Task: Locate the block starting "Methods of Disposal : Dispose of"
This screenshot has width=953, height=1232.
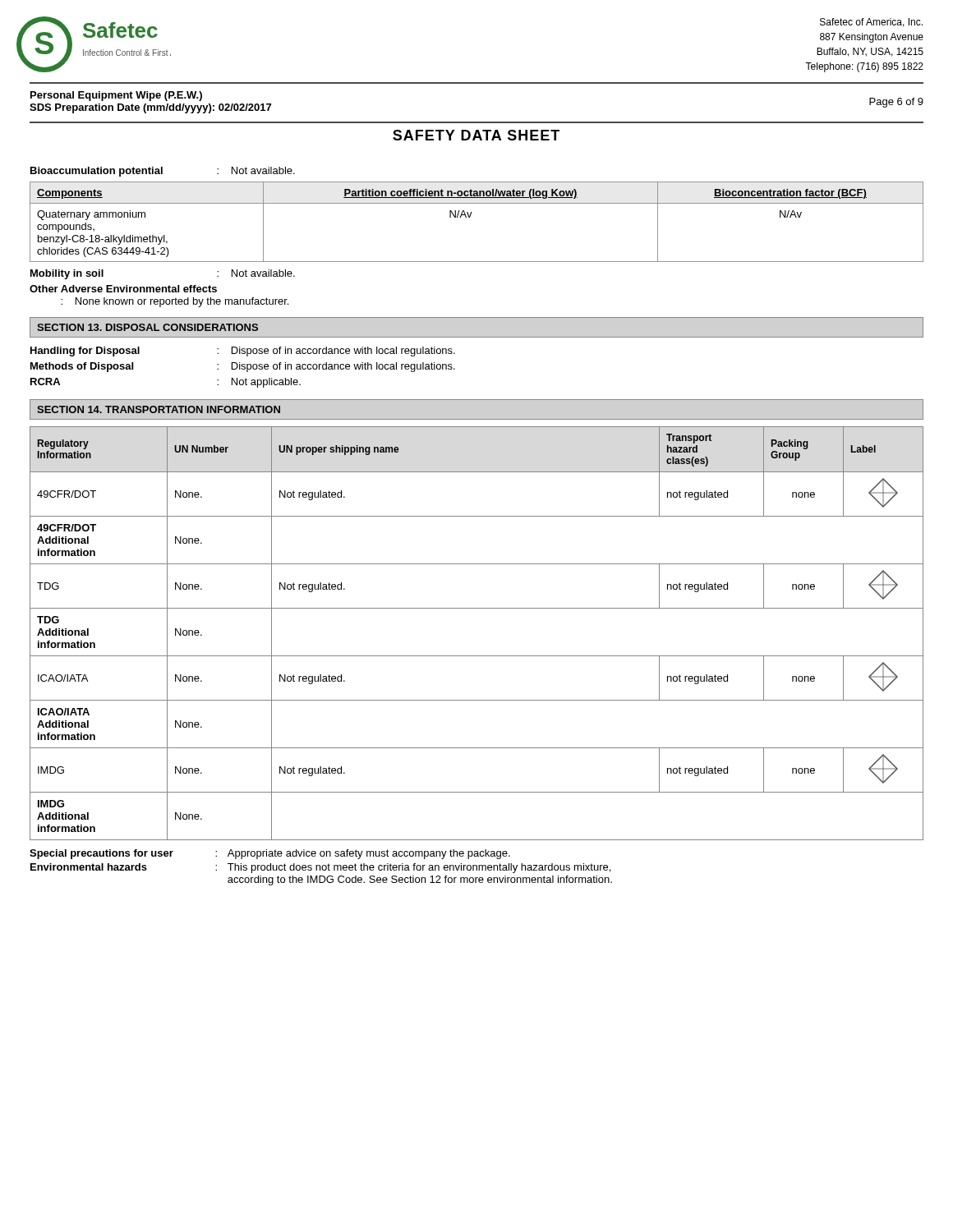Action: pos(243,367)
